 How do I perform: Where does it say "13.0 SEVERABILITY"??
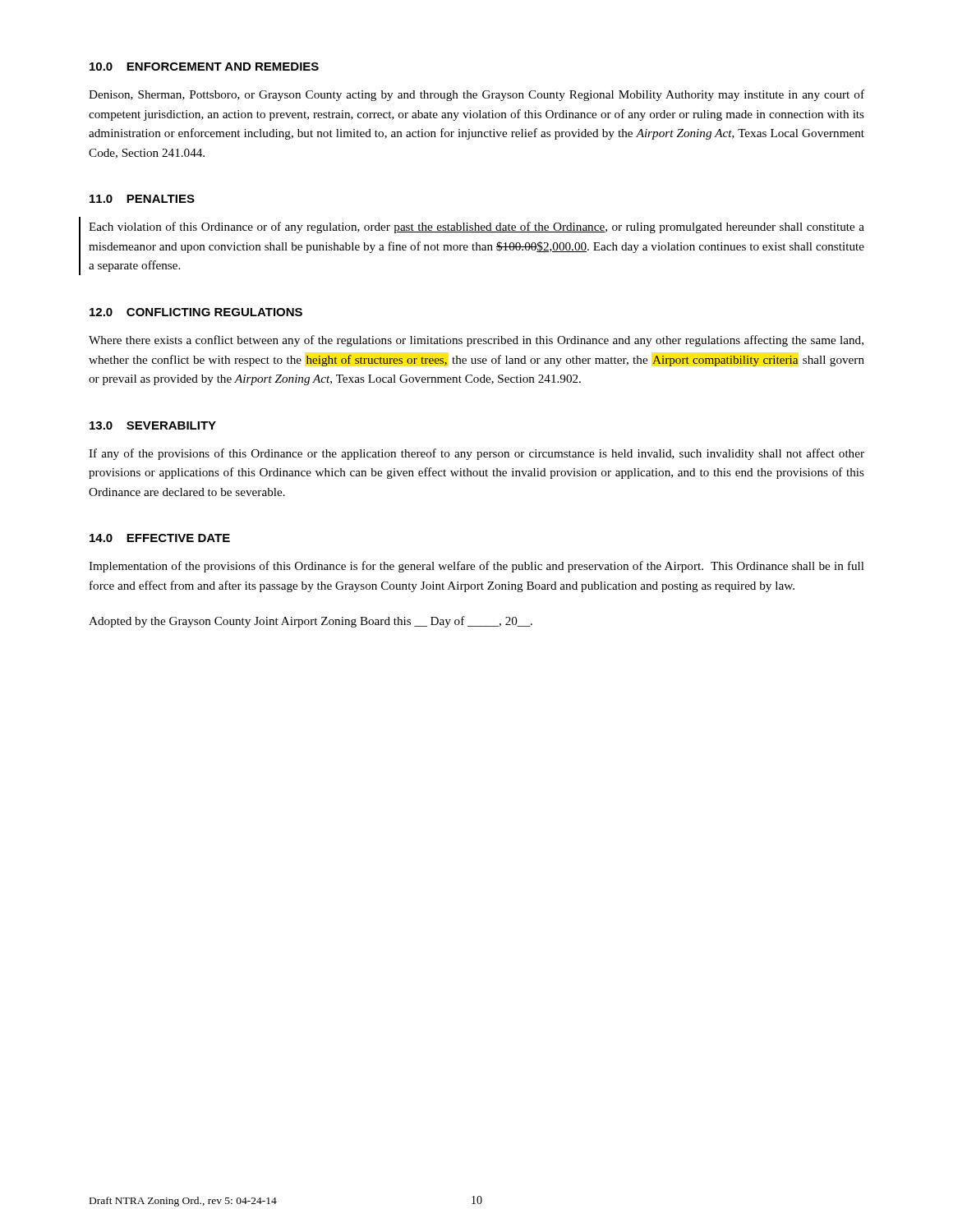[x=152, y=425]
